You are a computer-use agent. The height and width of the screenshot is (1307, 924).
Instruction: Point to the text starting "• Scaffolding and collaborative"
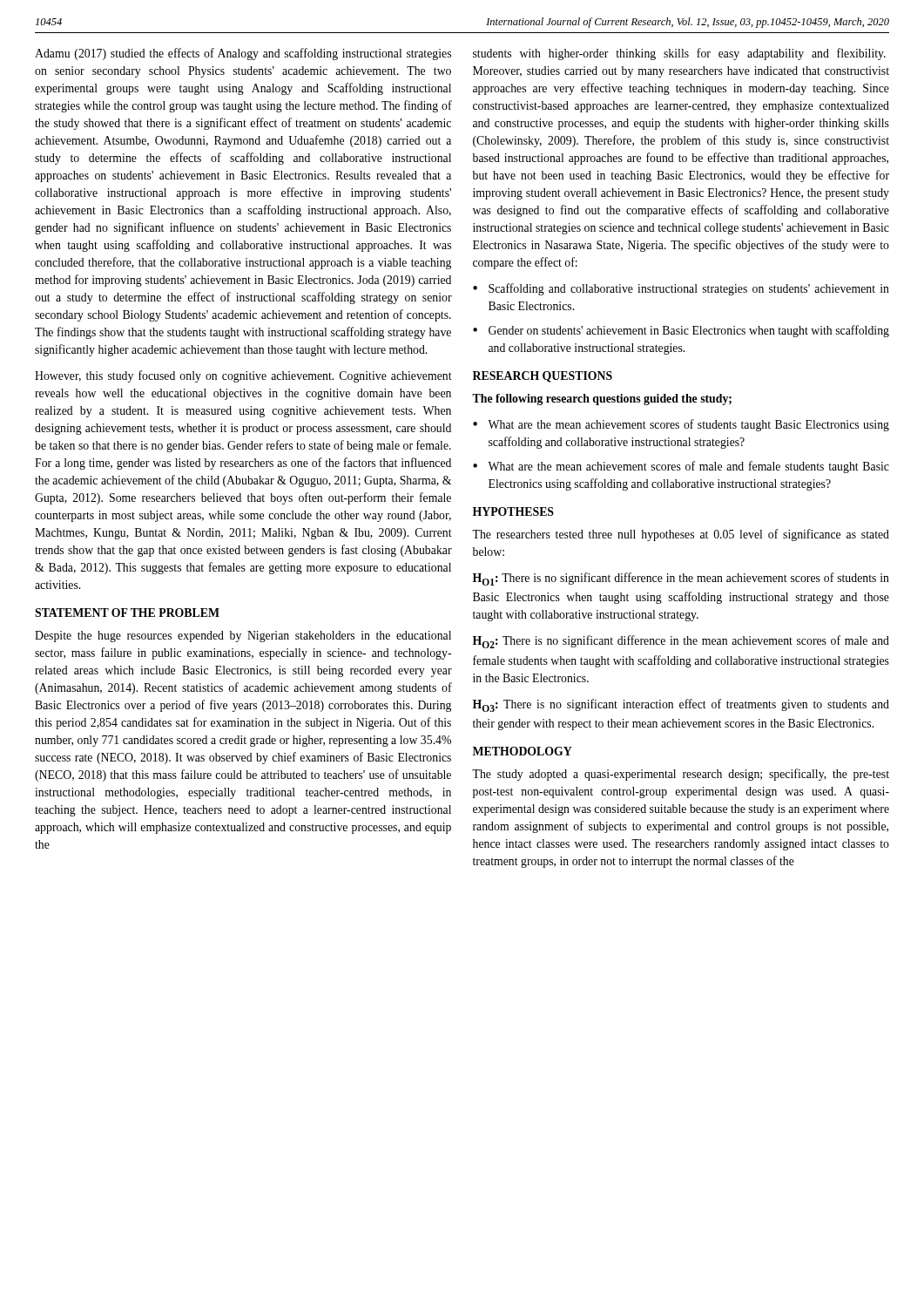[681, 298]
